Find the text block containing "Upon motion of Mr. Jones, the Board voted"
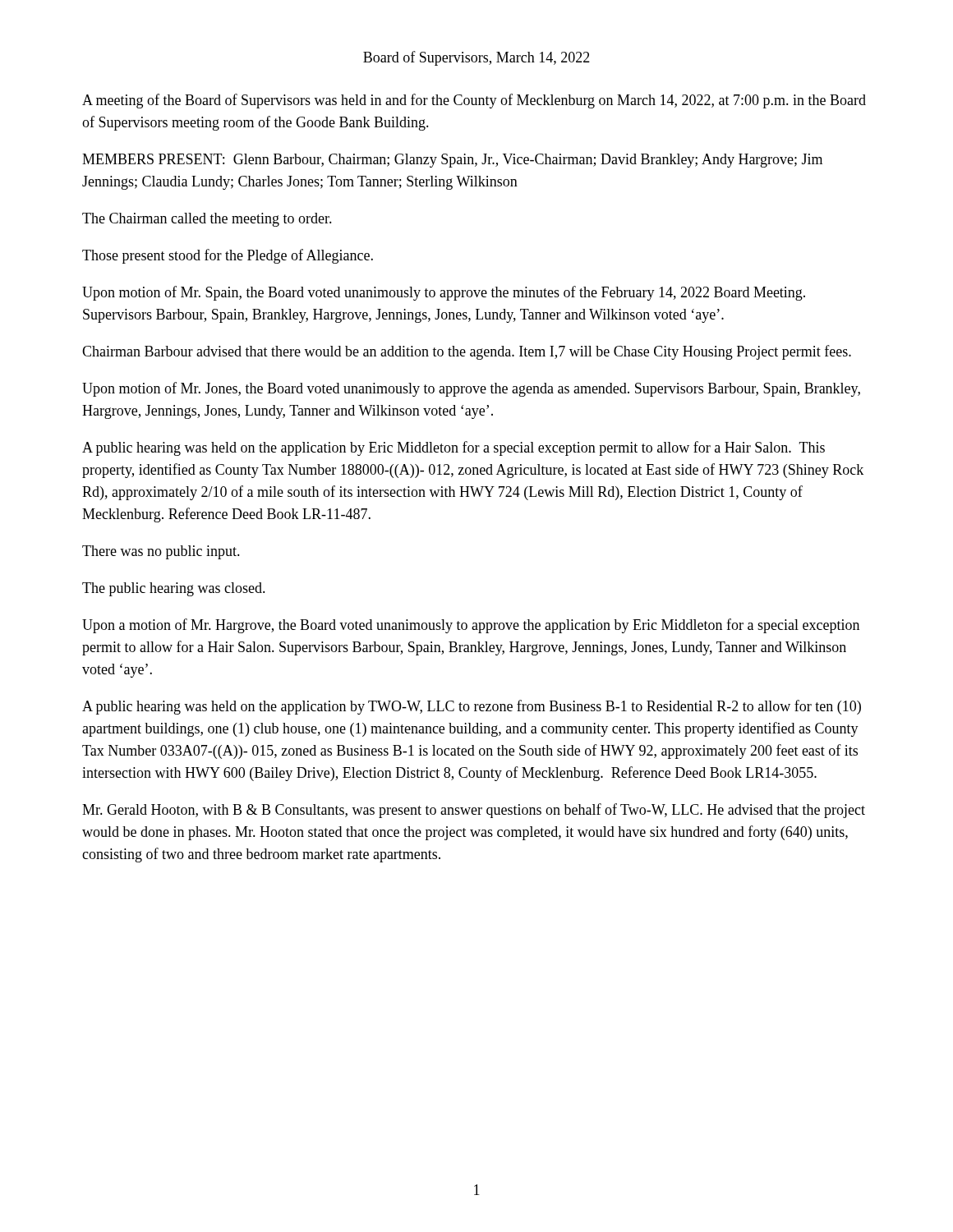The image size is (953, 1232). (472, 400)
